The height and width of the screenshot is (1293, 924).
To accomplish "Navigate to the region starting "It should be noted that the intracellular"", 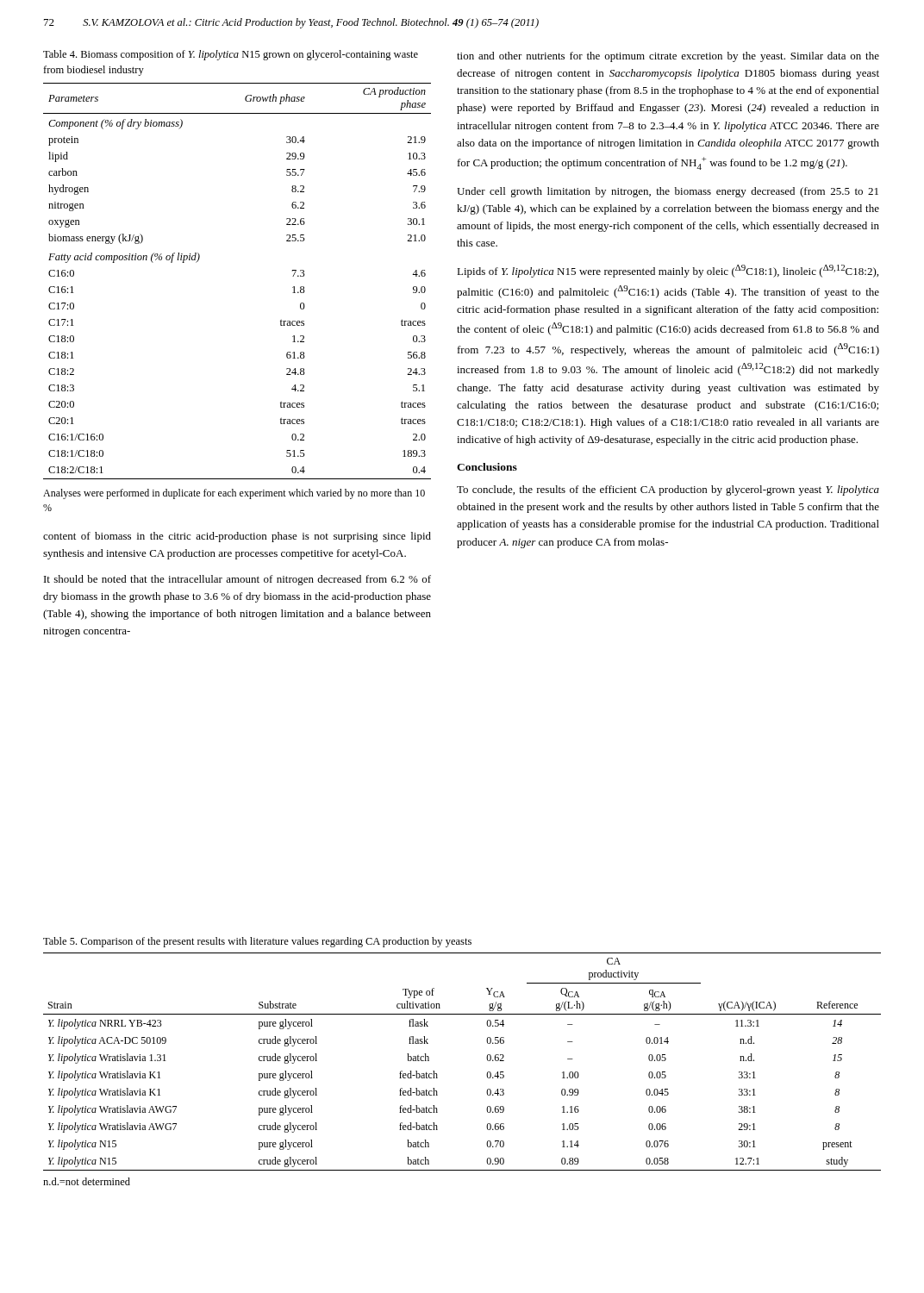I will point(237,605).
